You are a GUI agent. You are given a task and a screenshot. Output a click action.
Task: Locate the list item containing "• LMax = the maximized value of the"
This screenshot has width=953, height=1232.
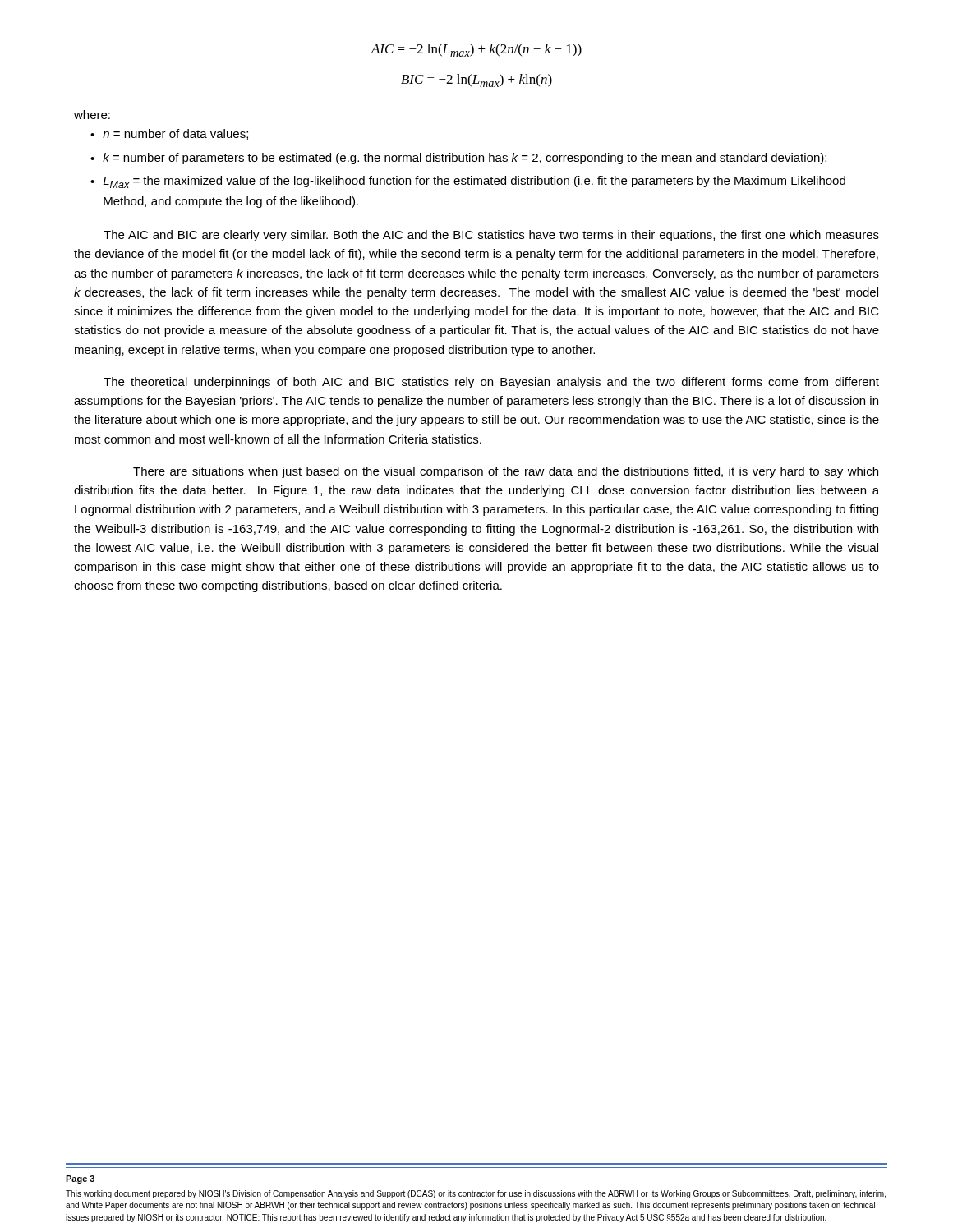tap(485, 191)
